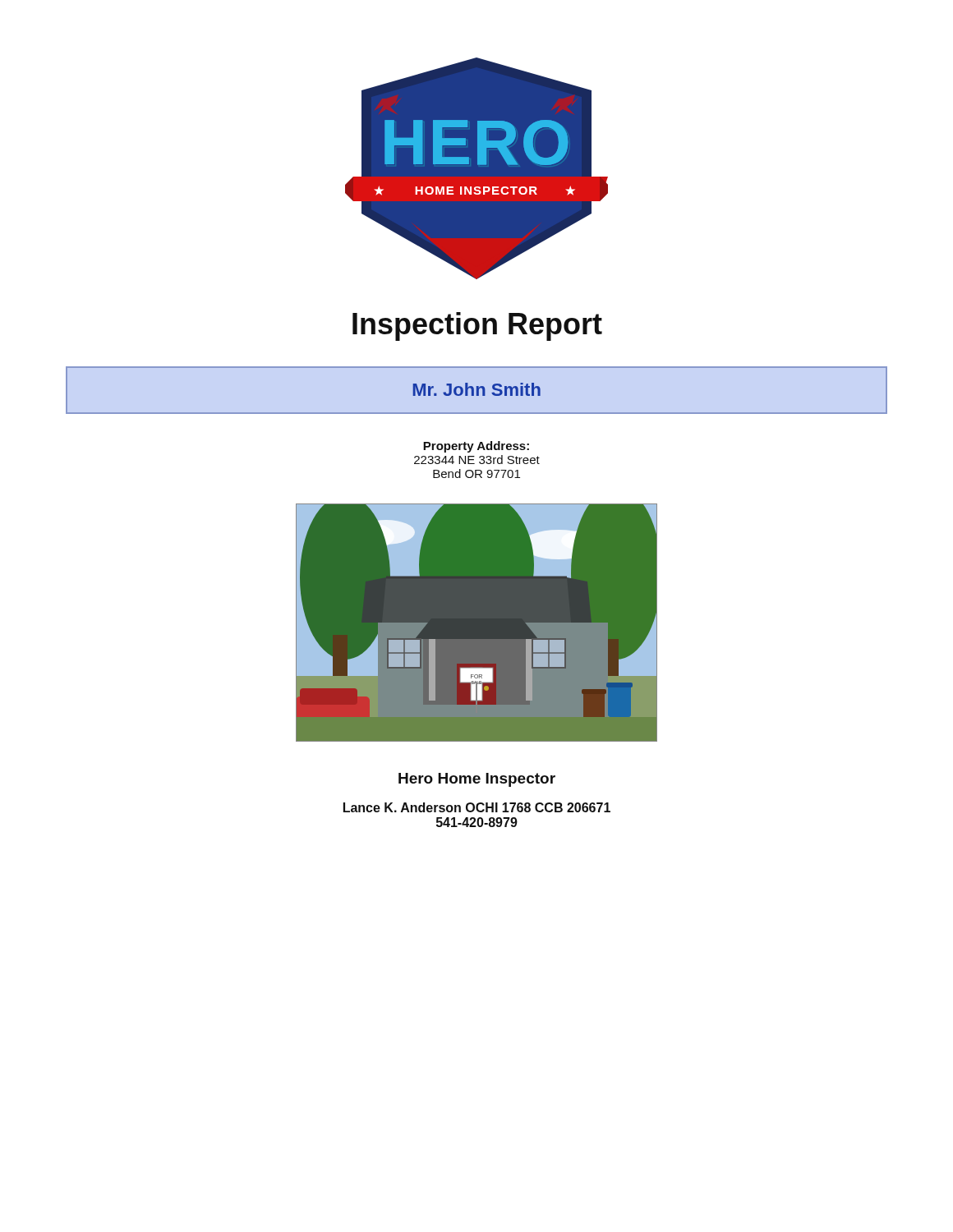The height and width of the screenshot is (1232, 953).
Task: Locate the element starting "Inspection Report"
Action: click(x=476, y=324)
